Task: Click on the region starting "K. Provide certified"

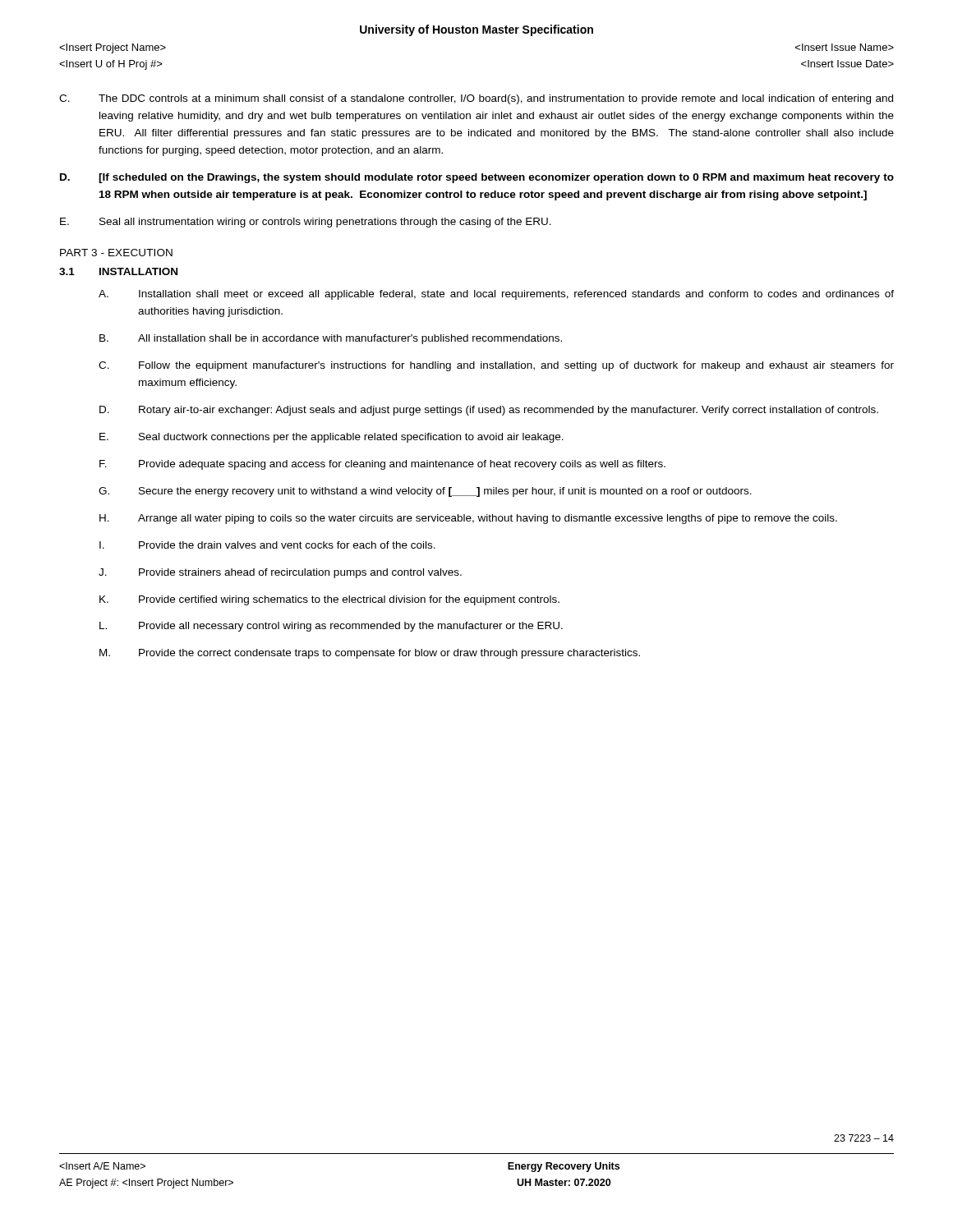Action: pos(496,600)
